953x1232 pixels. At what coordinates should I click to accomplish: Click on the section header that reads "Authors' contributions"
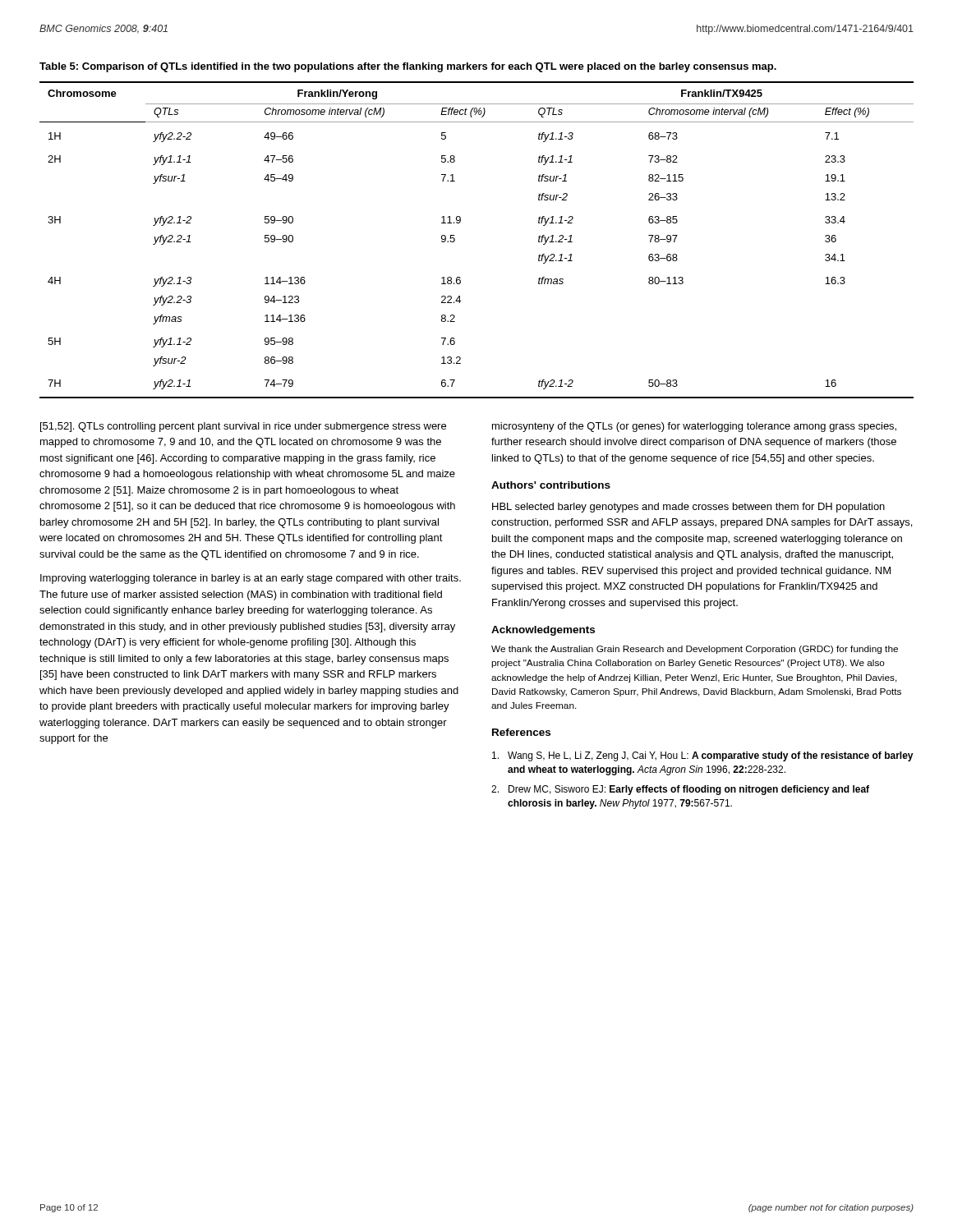point(551,485)
